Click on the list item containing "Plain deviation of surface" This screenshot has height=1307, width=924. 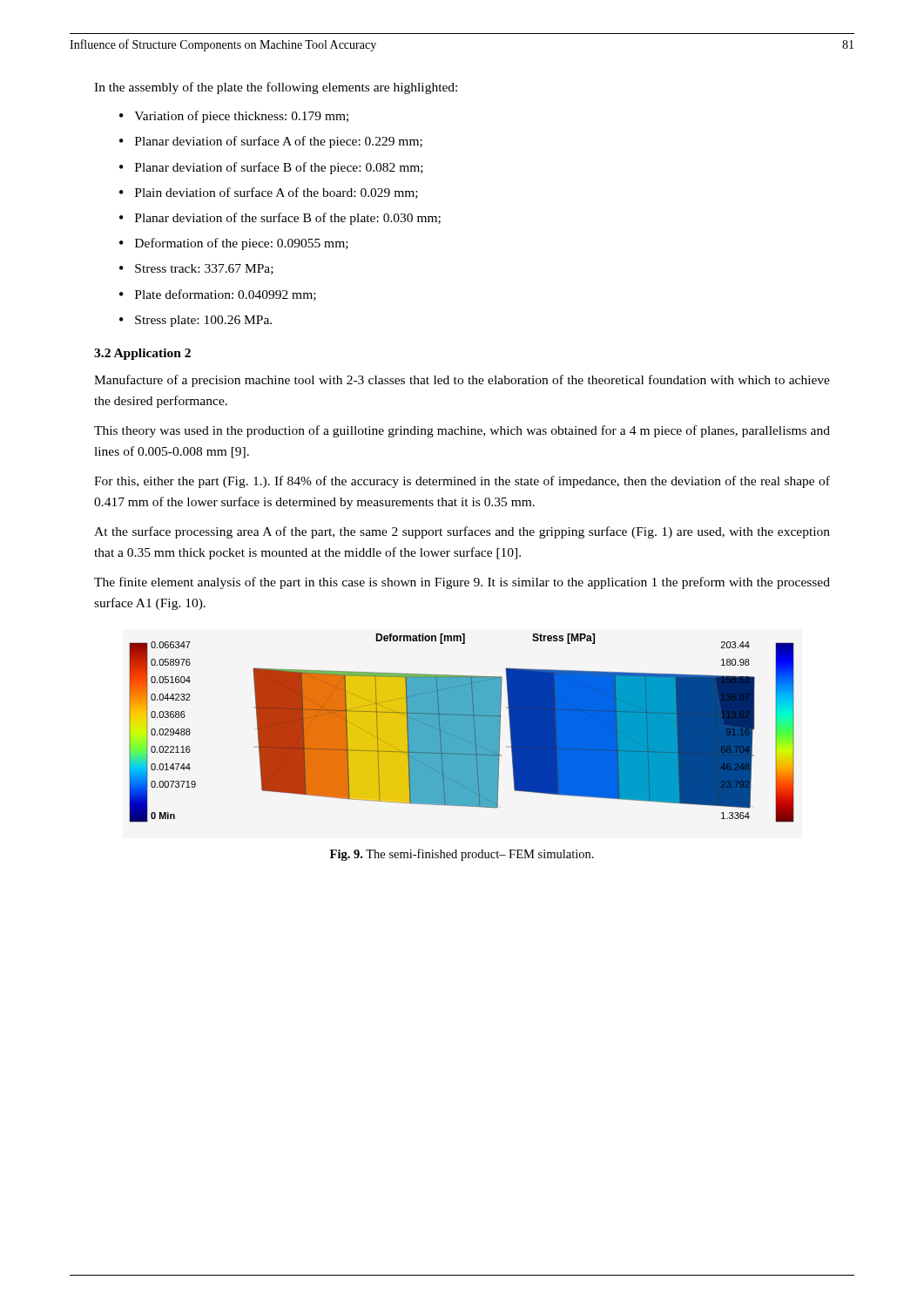tap(276, 192)
